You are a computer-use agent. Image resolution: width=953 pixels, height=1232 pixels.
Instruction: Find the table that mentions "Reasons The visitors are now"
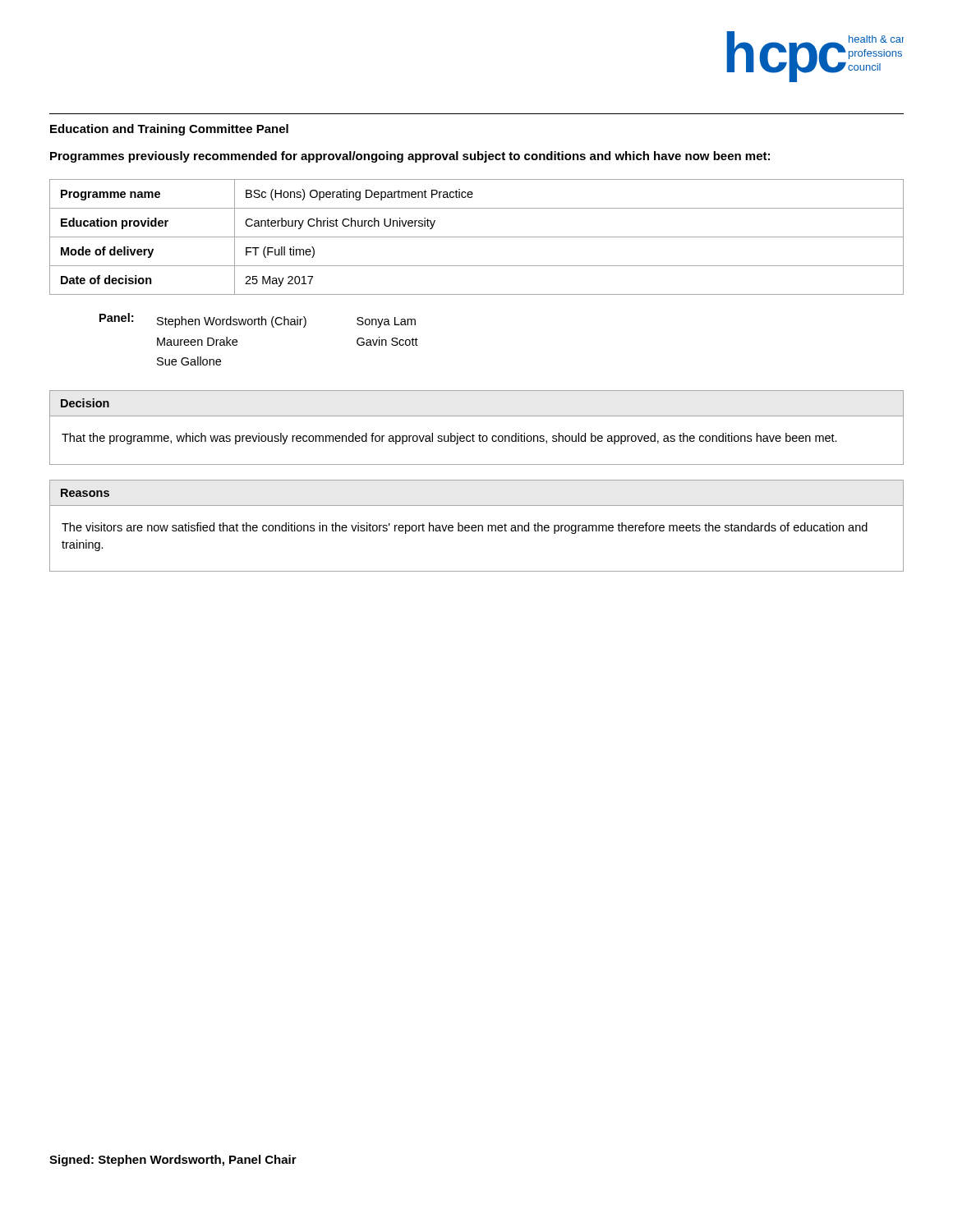[476, 526]
